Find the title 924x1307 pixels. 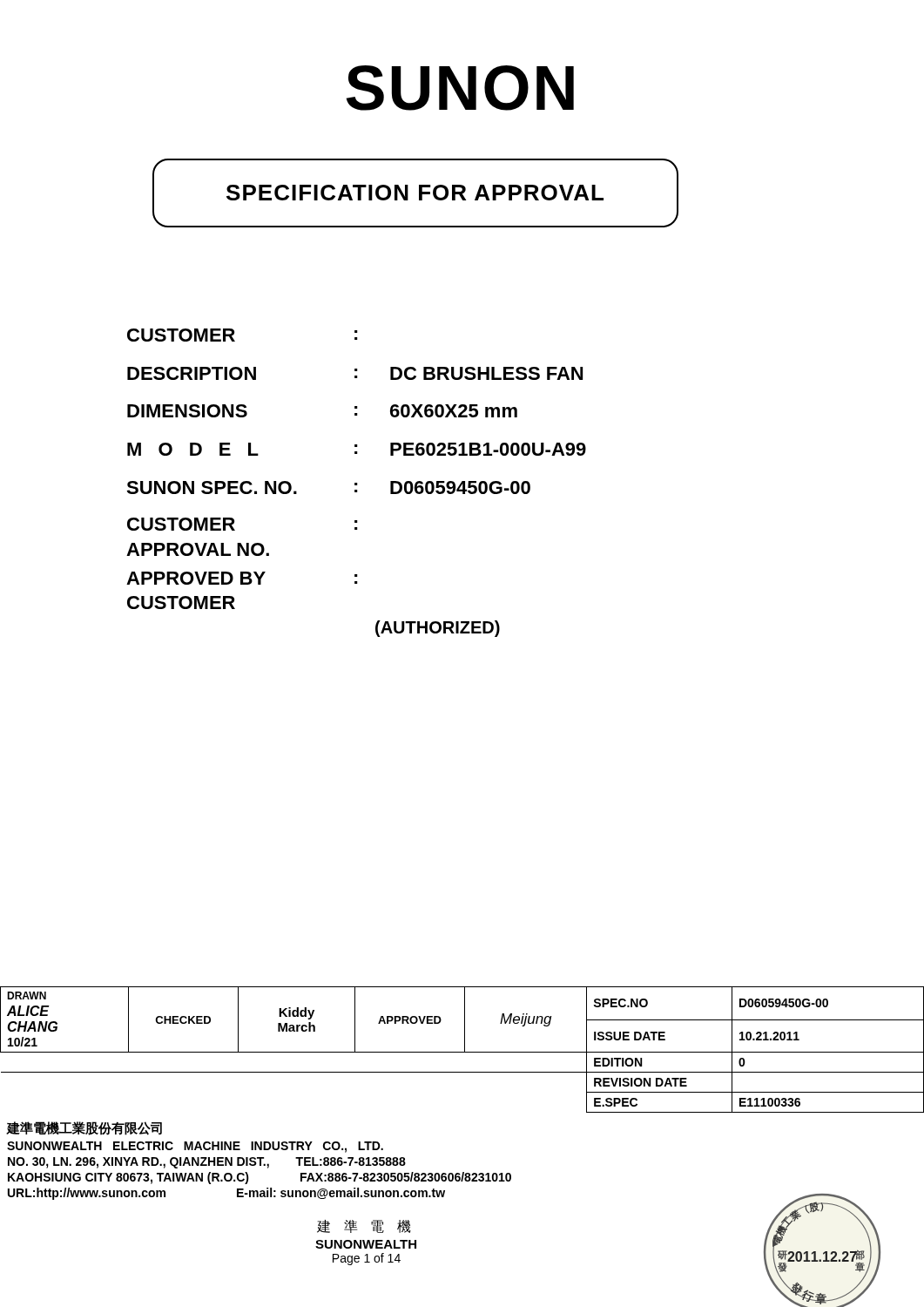[x=462, y=88]
